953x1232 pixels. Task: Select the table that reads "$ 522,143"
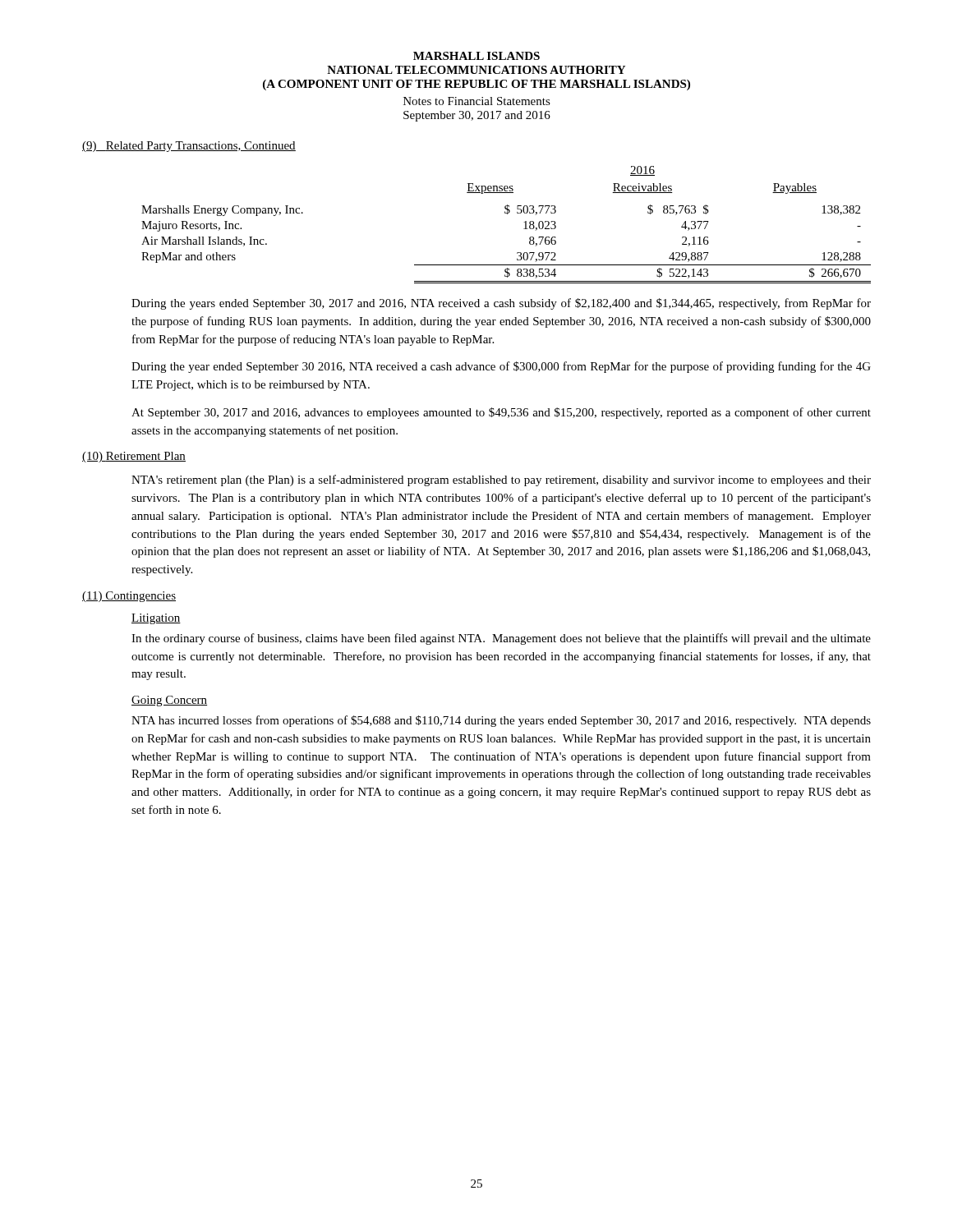[476, 223]
